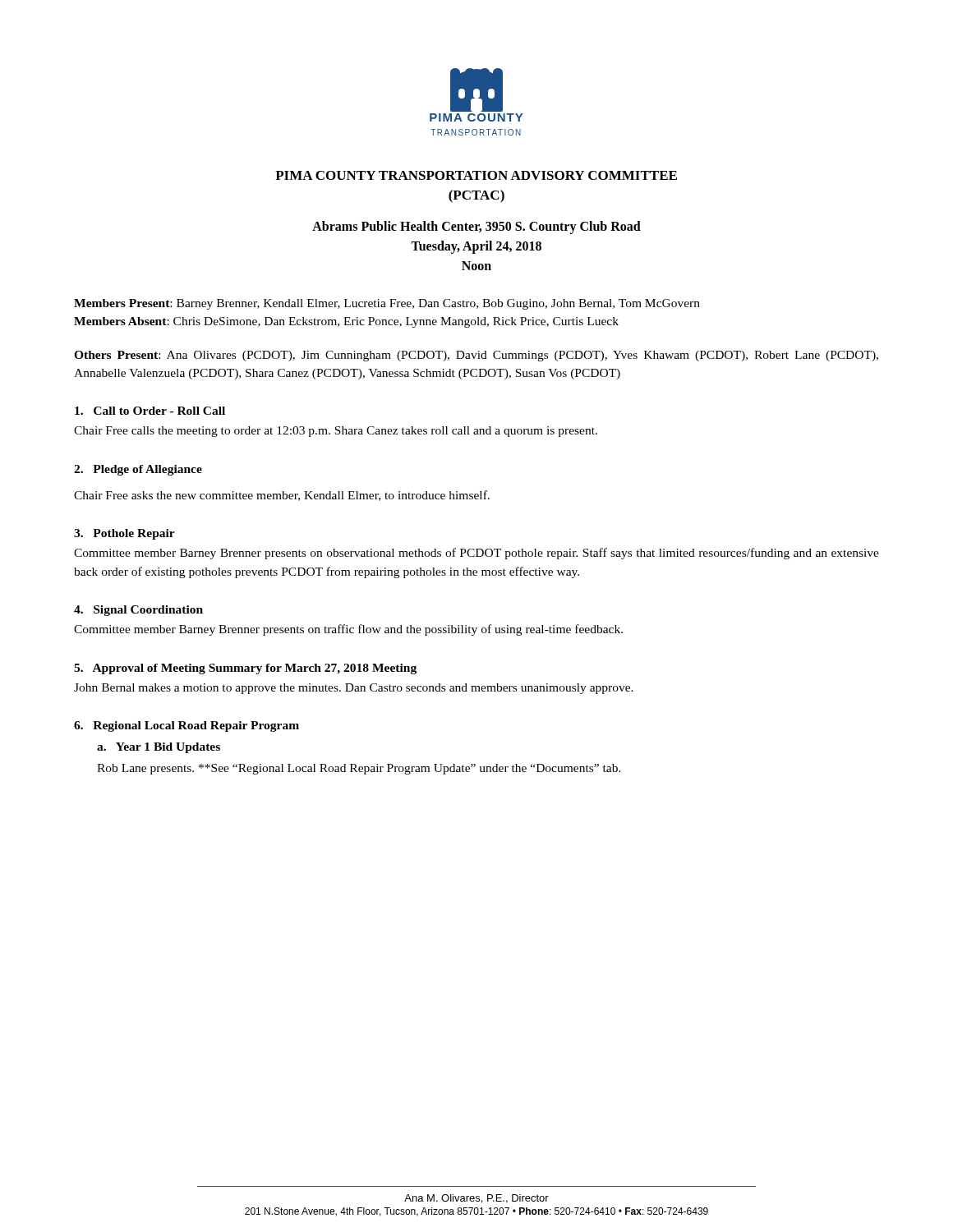Select the text block with the text "Rob Lane presents. **See “Regional Local"
This screenshot has height=1232, width=953.
[x=359, y=768]
